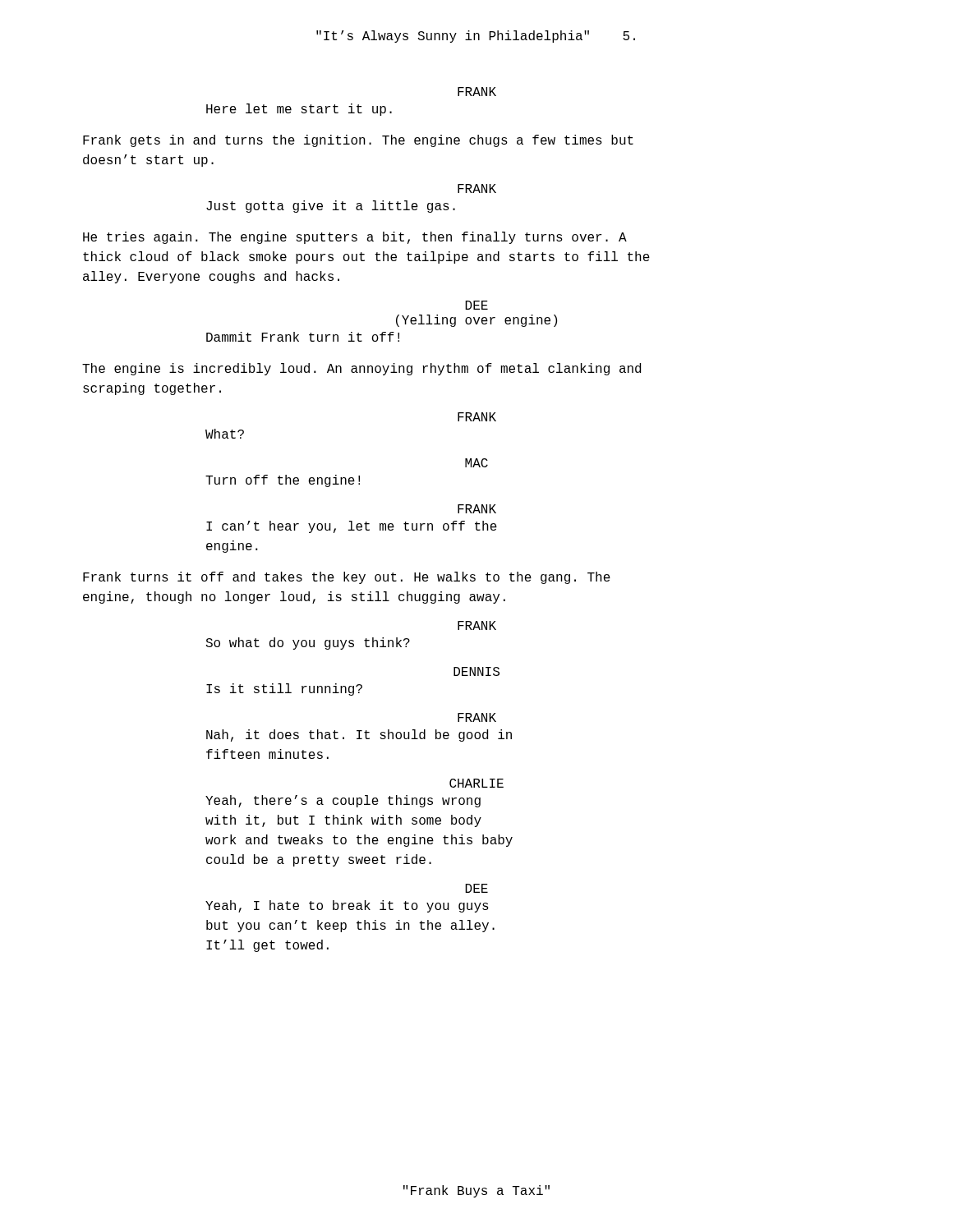The width and height of the screenshot is (953, 1232).
Task: Find the text block containing "Frank turns it off and takes"
Action: click(x=346, y=588)
